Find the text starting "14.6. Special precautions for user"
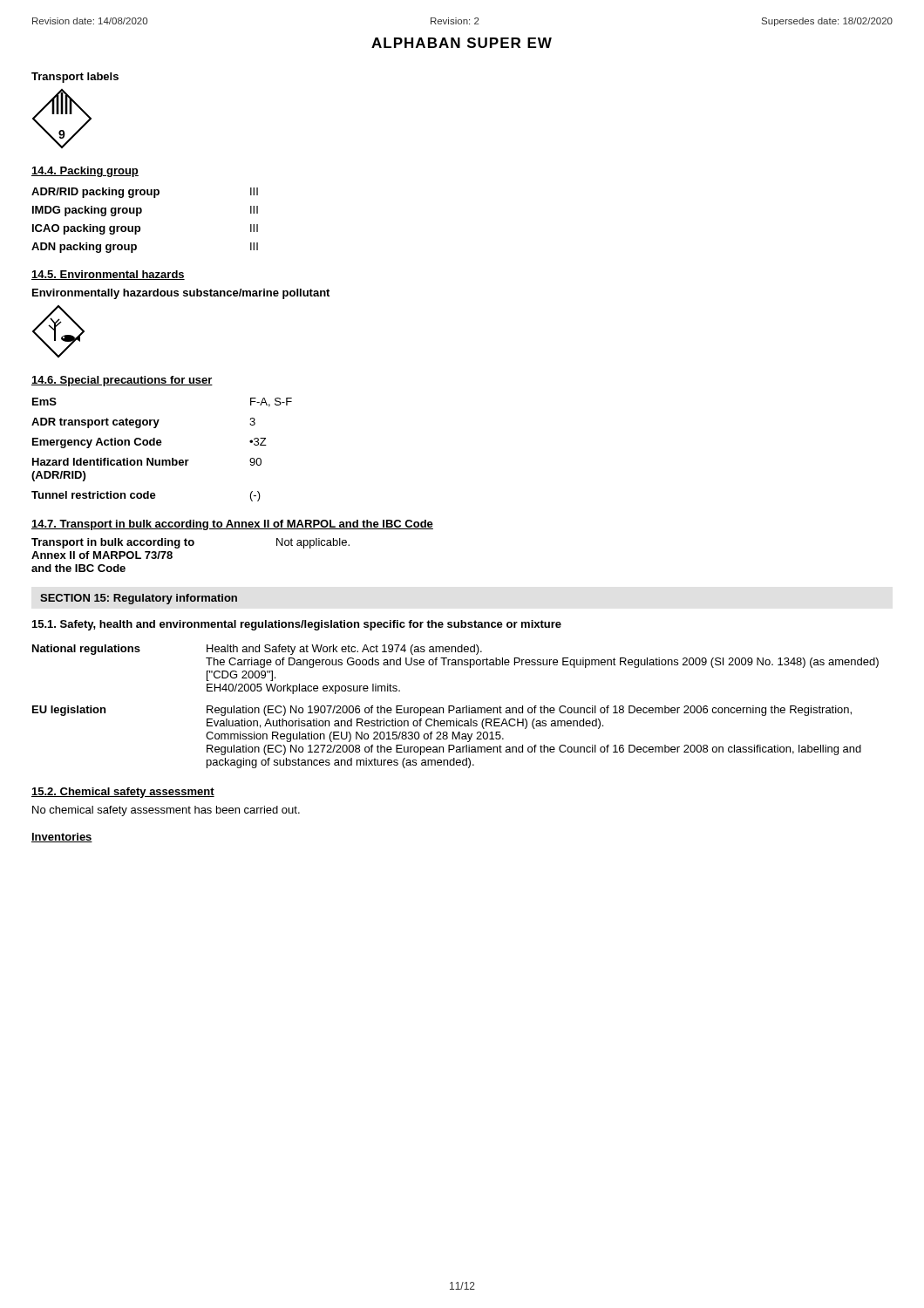This screenshot has height=1308, width=924. point(122,380)
